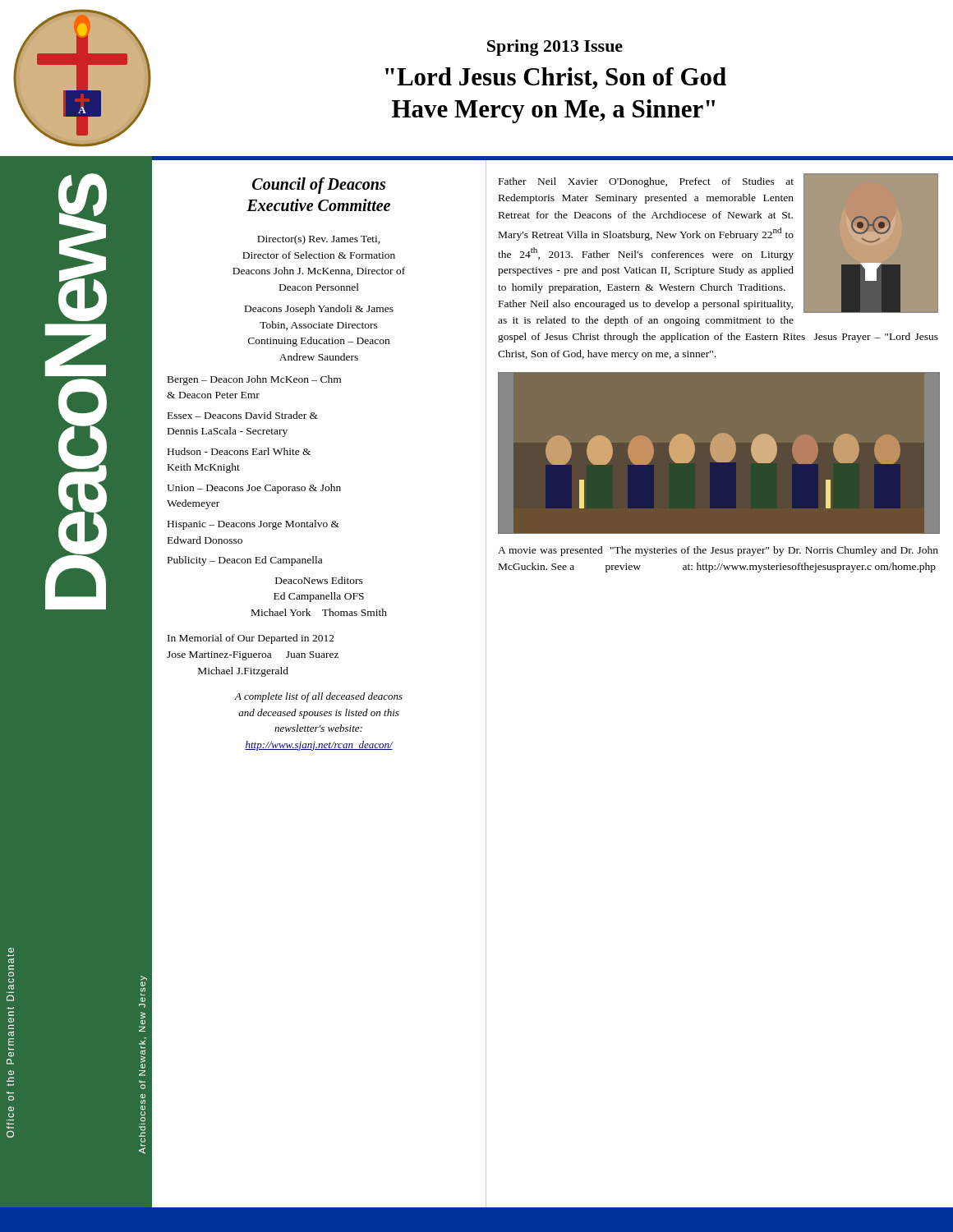The height and width of the screenshot is (1232, 953).
Task: Locate the block of text that opens with "In Memorial of"
Action: pyautogui.click(x=253, y=654)
